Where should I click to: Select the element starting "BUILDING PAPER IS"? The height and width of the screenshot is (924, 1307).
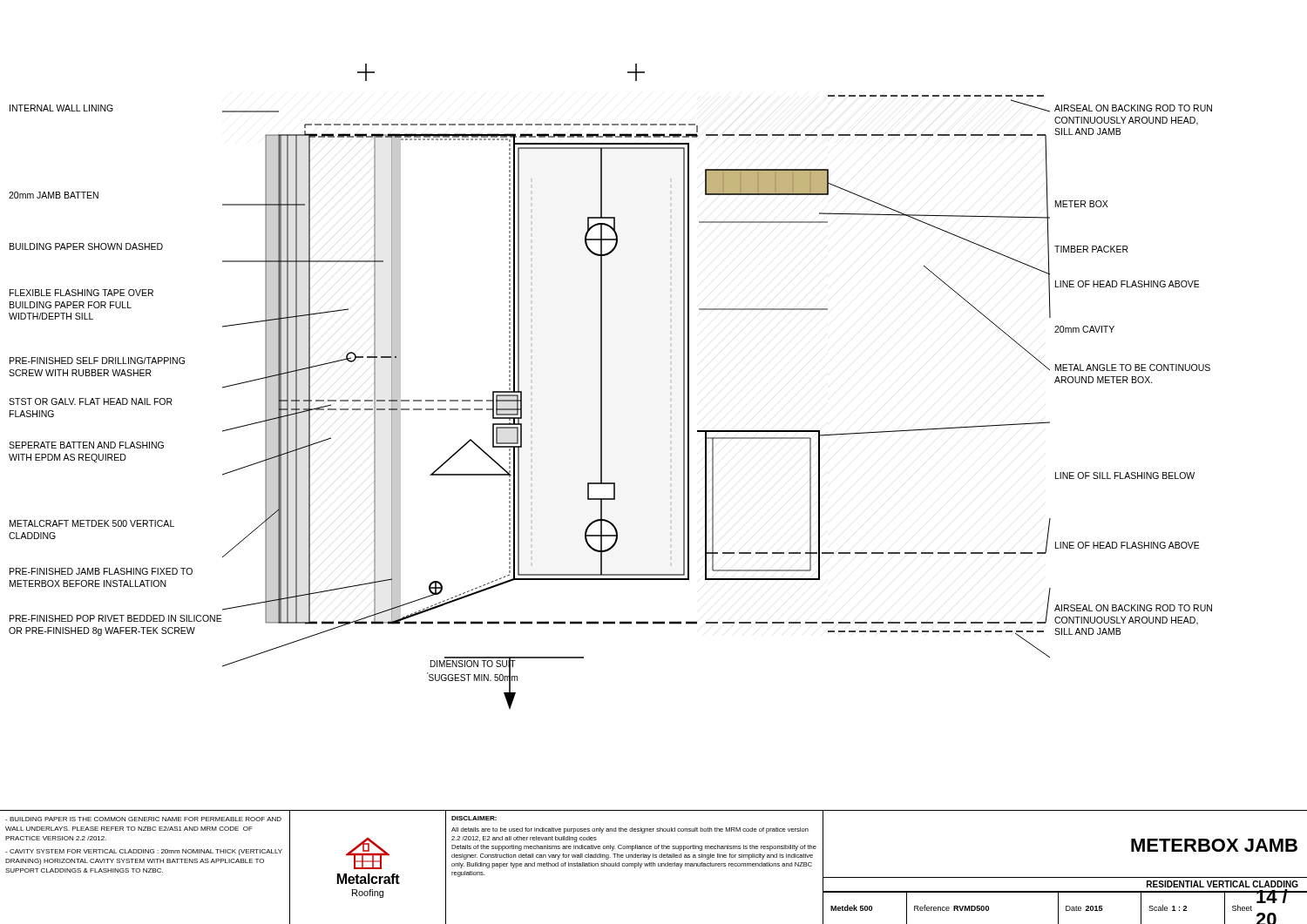click(145, 845)
